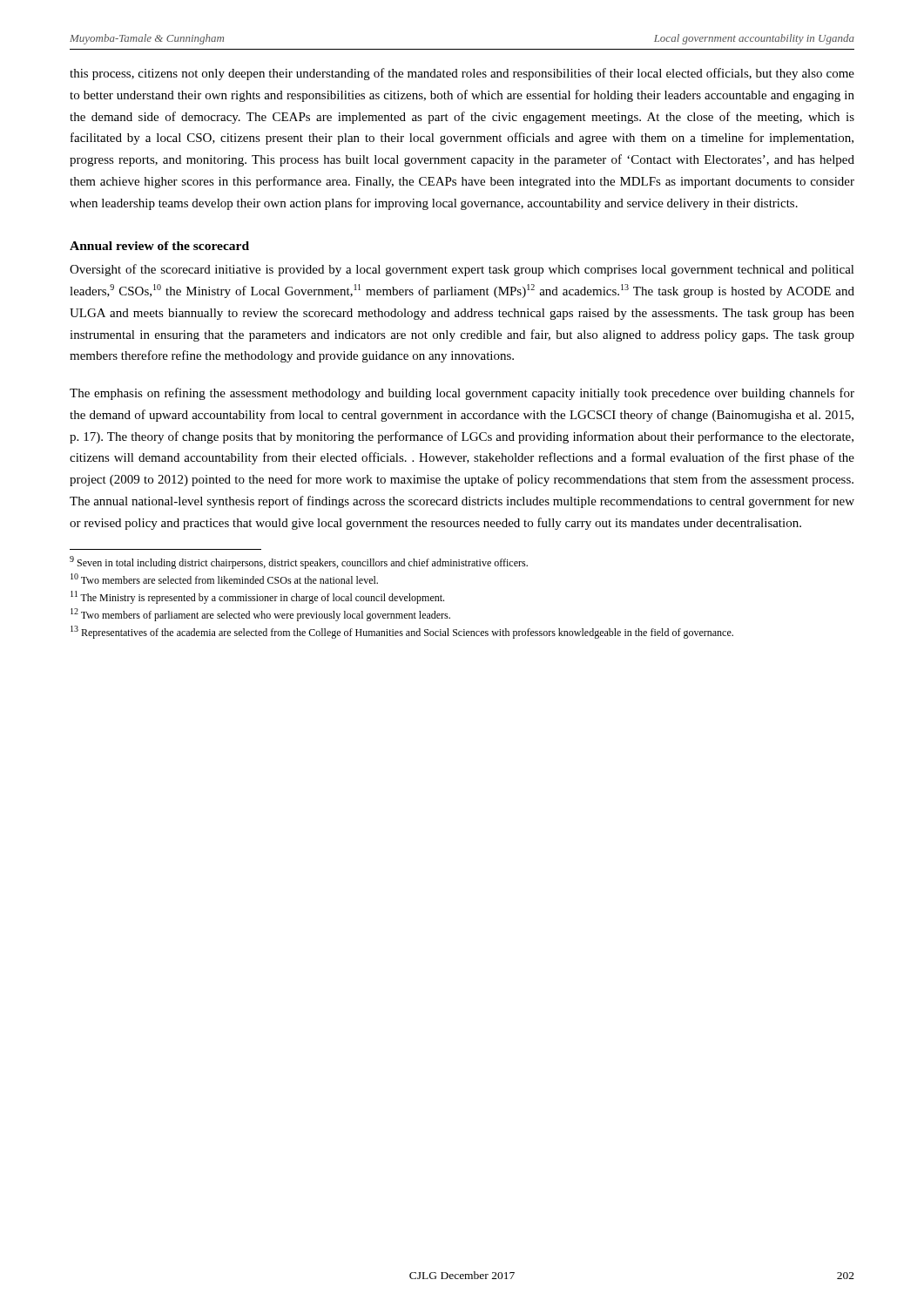Viewport: 924px width, 1307px height.
Task: Select the text block that says "The emphasis on"
Action: coord(462,458)
